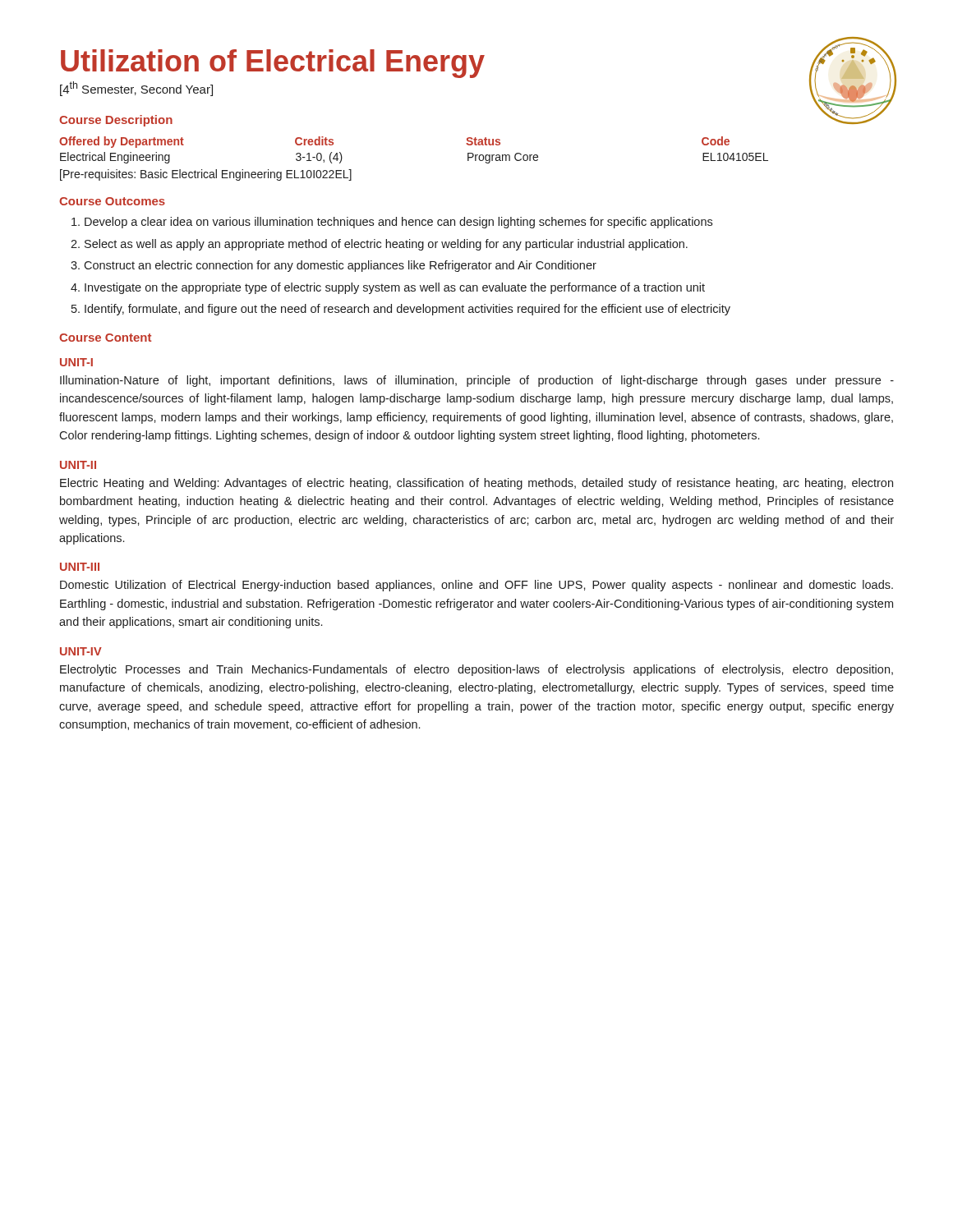Where is the passage that starts "Construct an electric connection for any"?

pyautogui.click(x=340, y=266)
